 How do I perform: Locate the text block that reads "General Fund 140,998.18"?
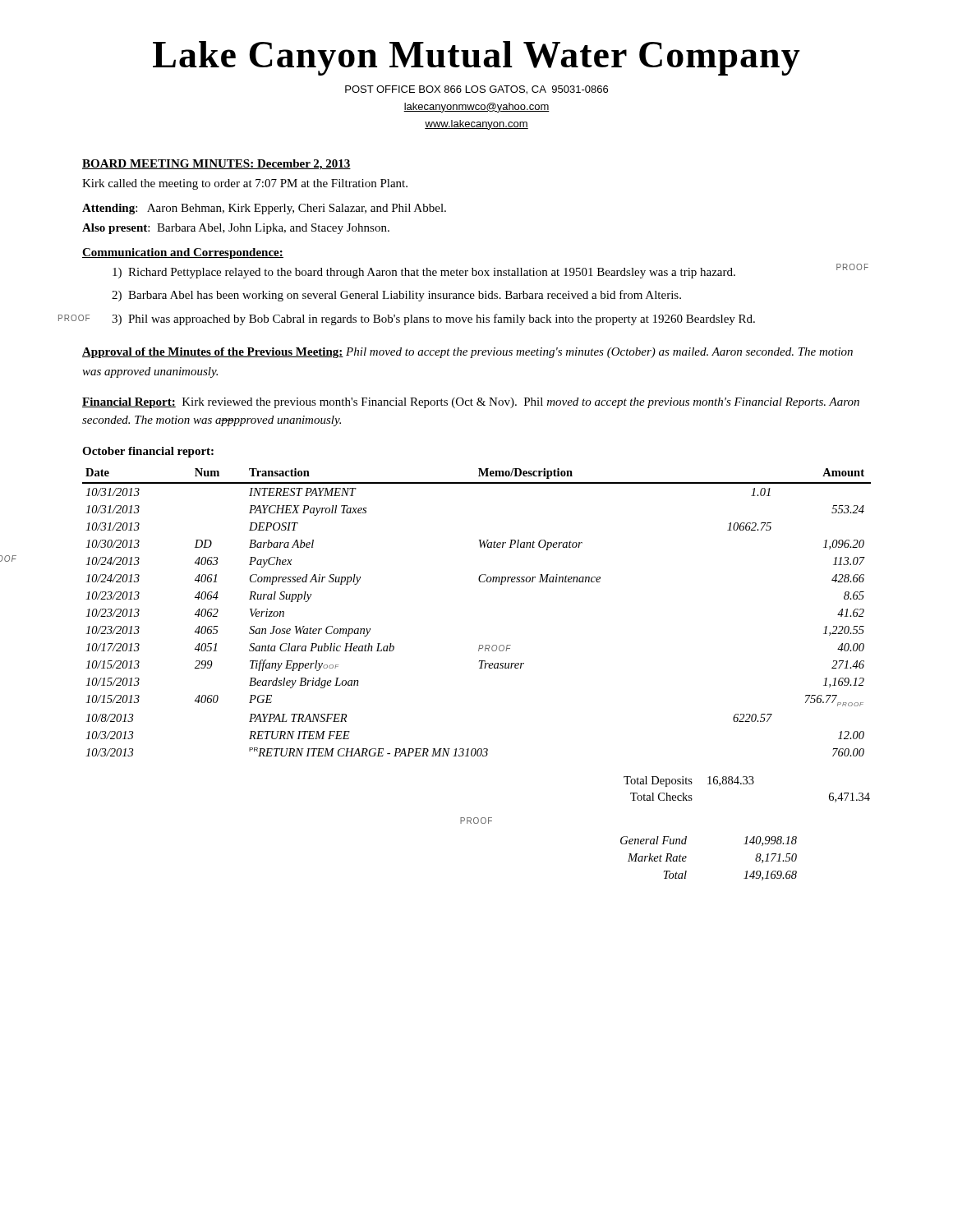(657, 841)
